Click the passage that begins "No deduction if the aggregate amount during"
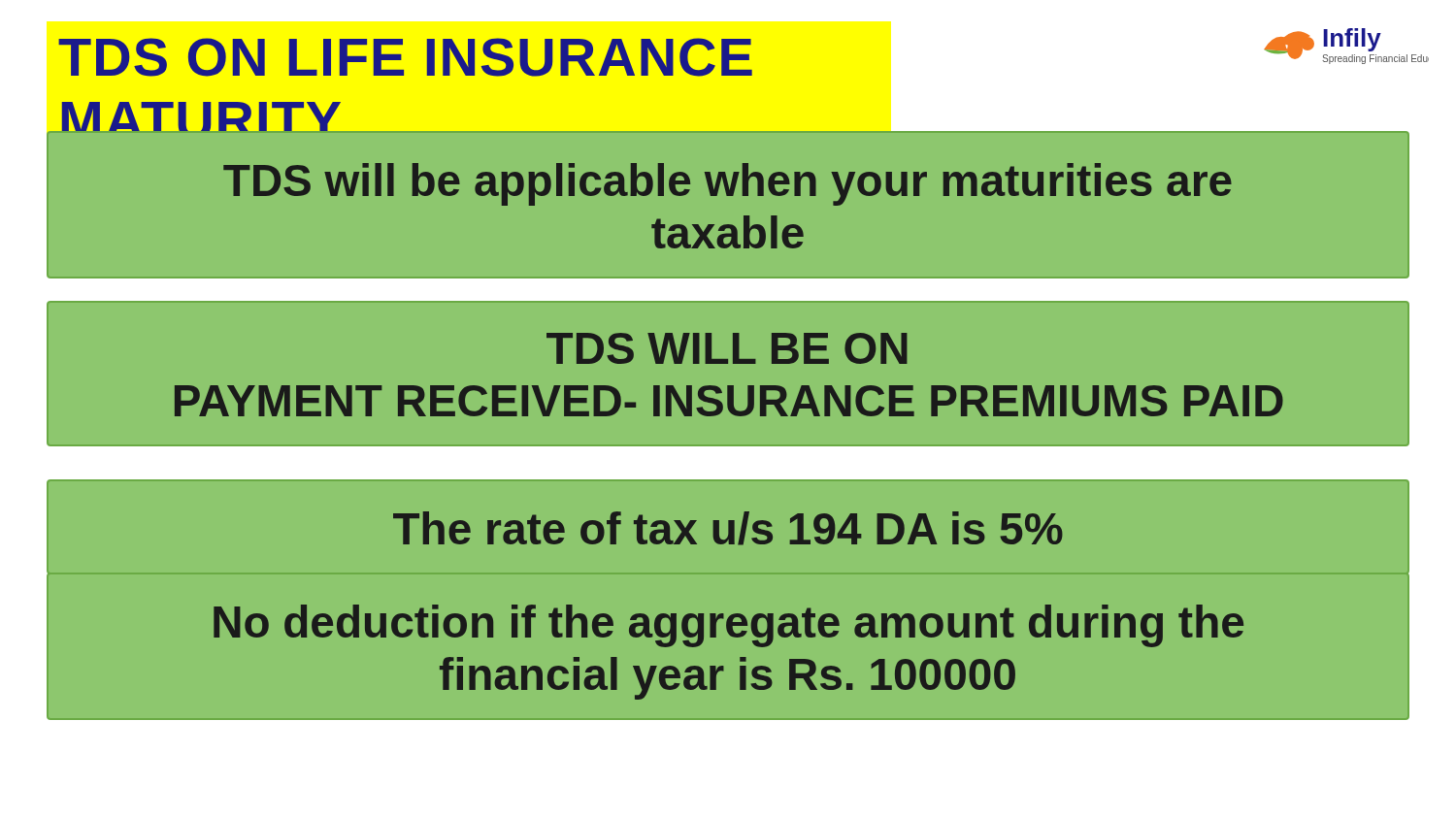1456x819 pixels. coord(728,648)
